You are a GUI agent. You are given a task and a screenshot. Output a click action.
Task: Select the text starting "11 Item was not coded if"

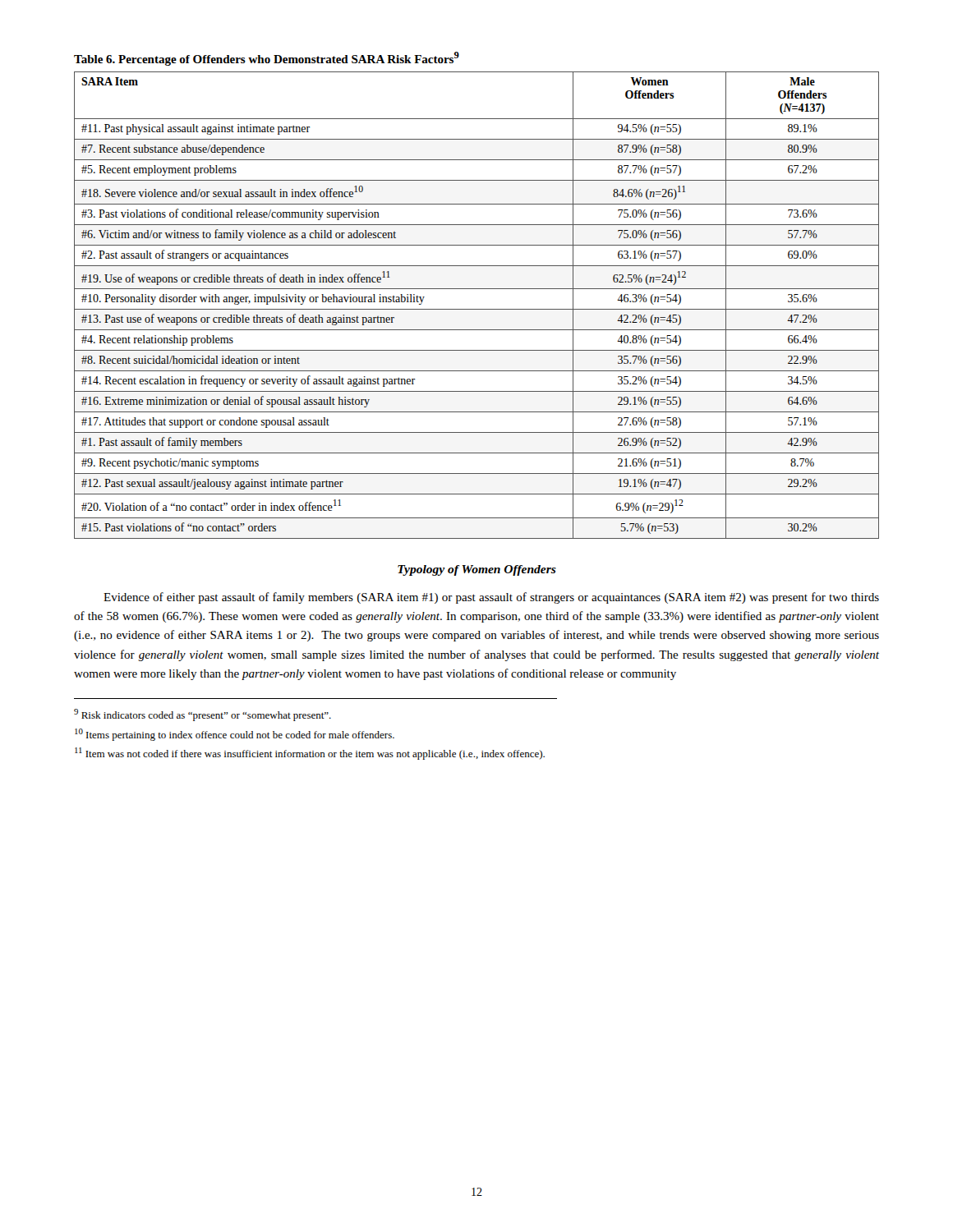(310, 753)
